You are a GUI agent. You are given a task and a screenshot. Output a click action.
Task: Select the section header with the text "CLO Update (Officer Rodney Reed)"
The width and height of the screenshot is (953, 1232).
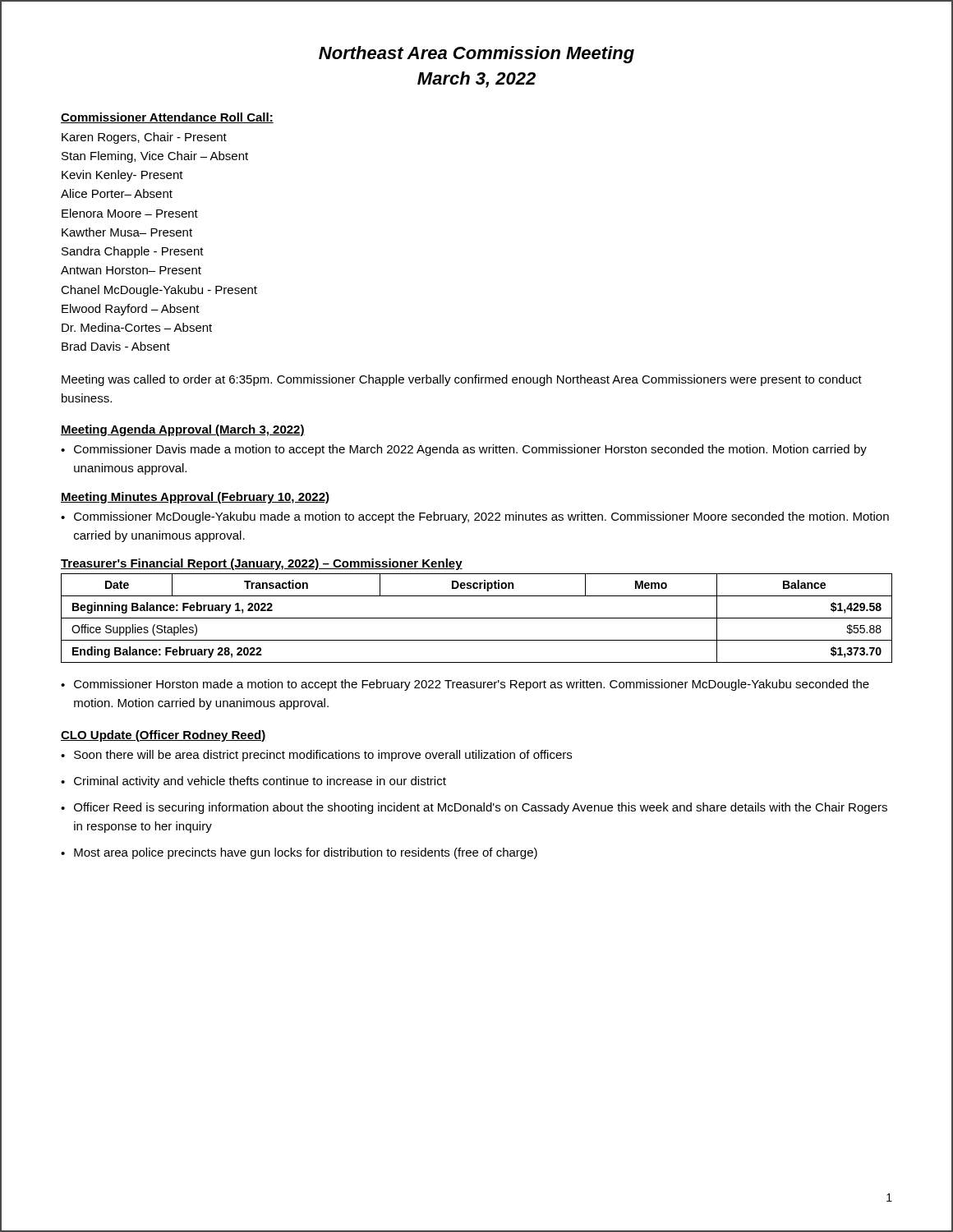click(x=163, y=734)
